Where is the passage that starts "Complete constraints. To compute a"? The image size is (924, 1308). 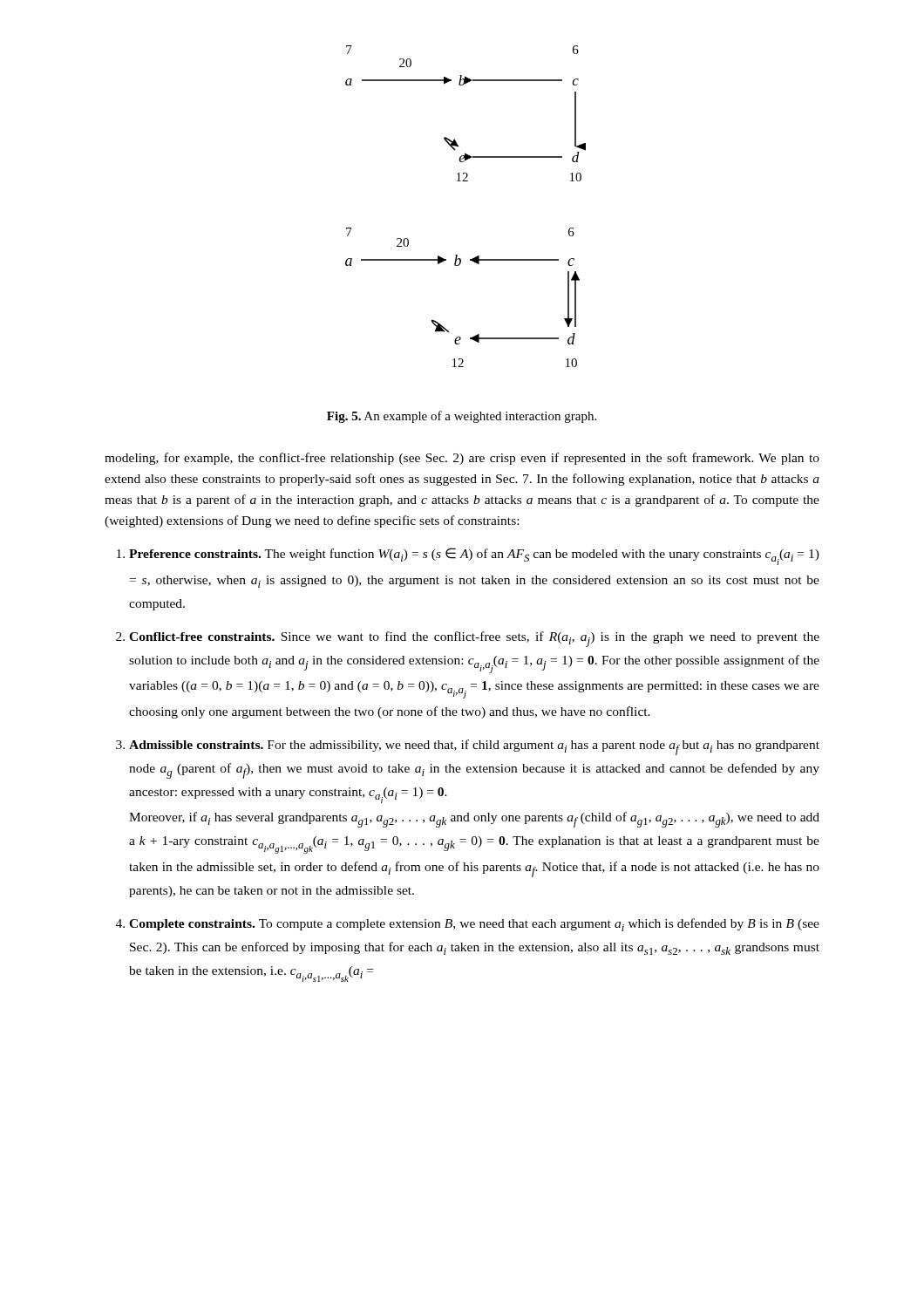point(474,949)
